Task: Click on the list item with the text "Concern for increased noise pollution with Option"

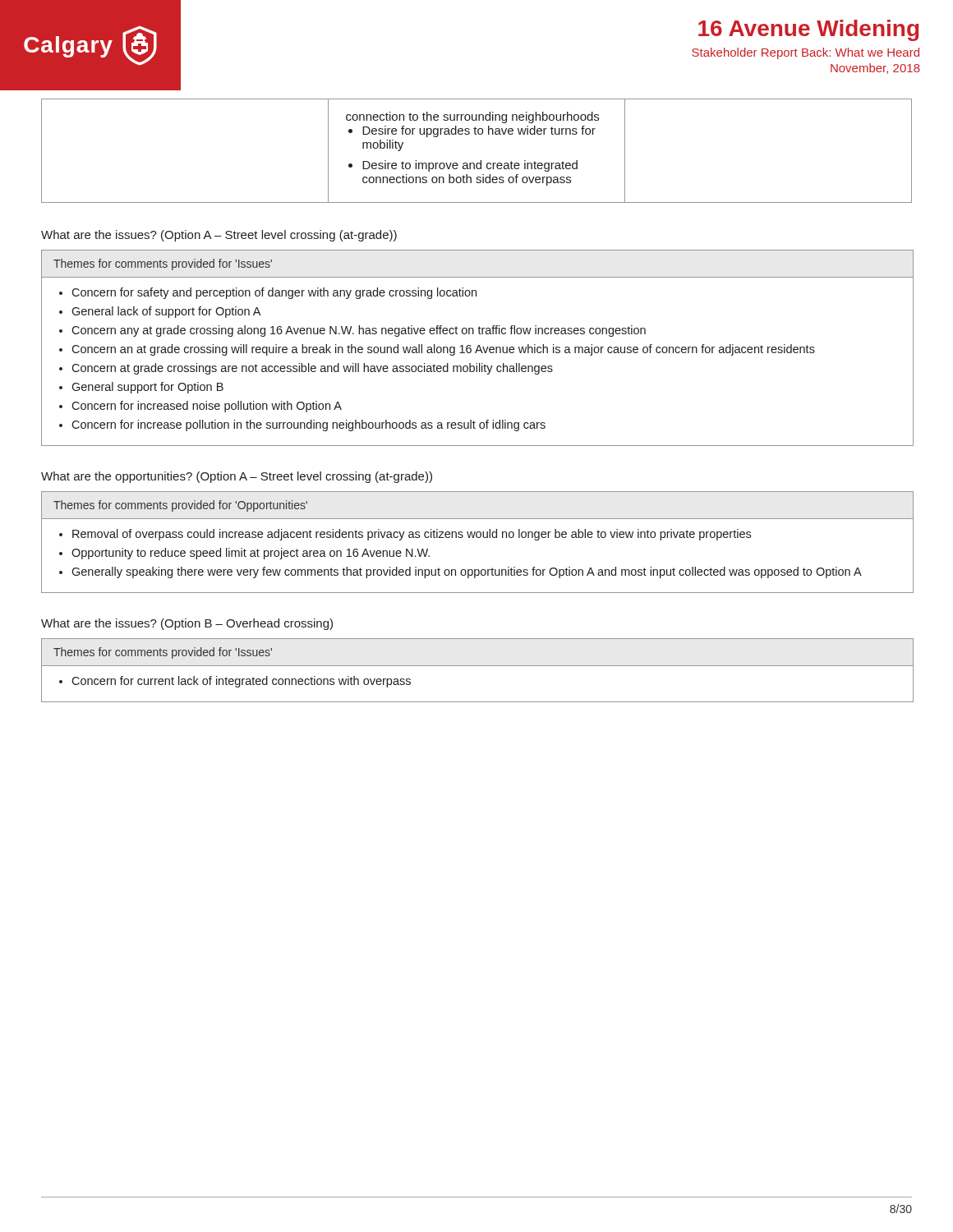Action: (x=207, y=406)
